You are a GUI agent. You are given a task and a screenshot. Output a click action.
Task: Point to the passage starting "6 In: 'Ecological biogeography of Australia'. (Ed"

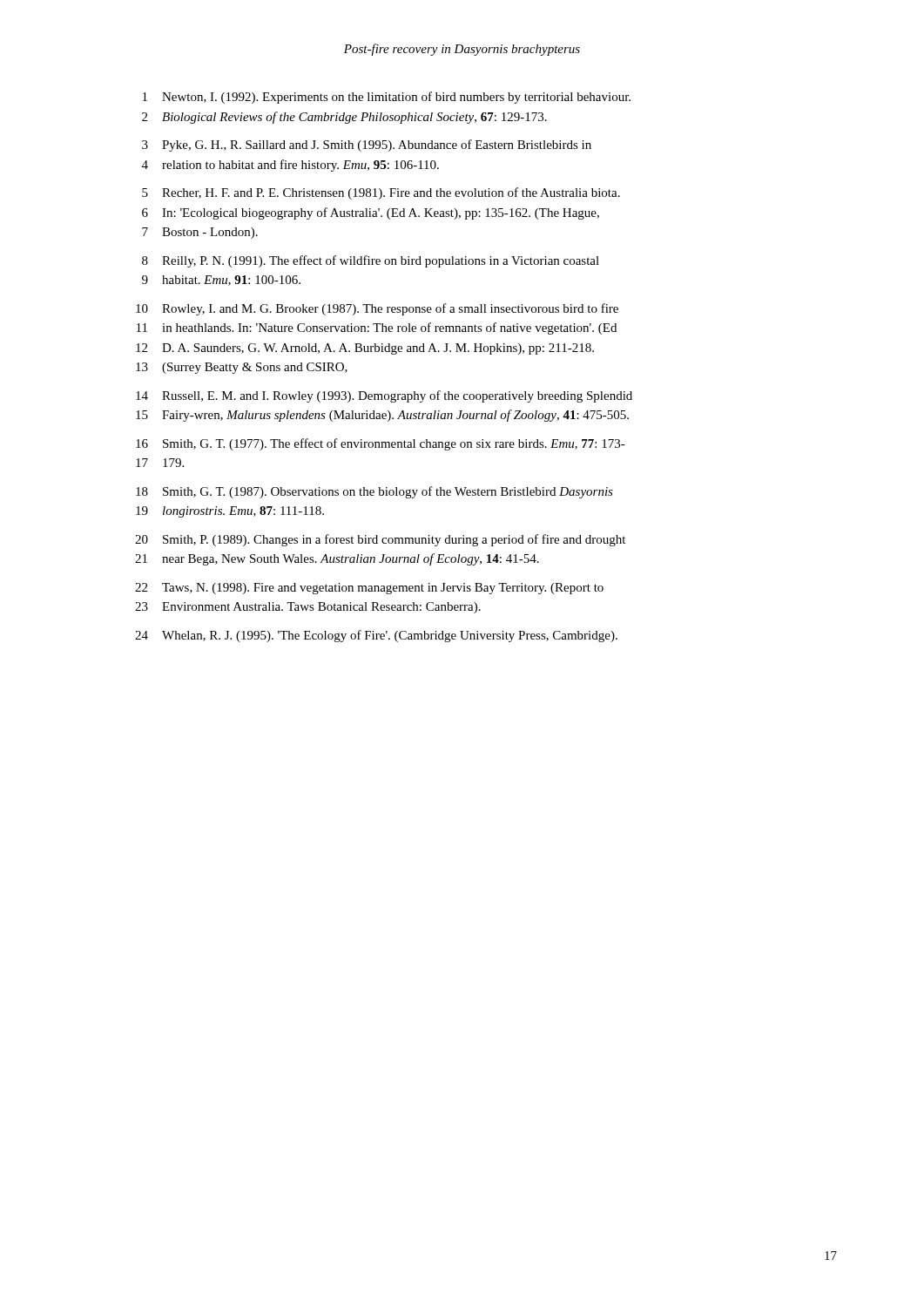[x=475, y=212]
